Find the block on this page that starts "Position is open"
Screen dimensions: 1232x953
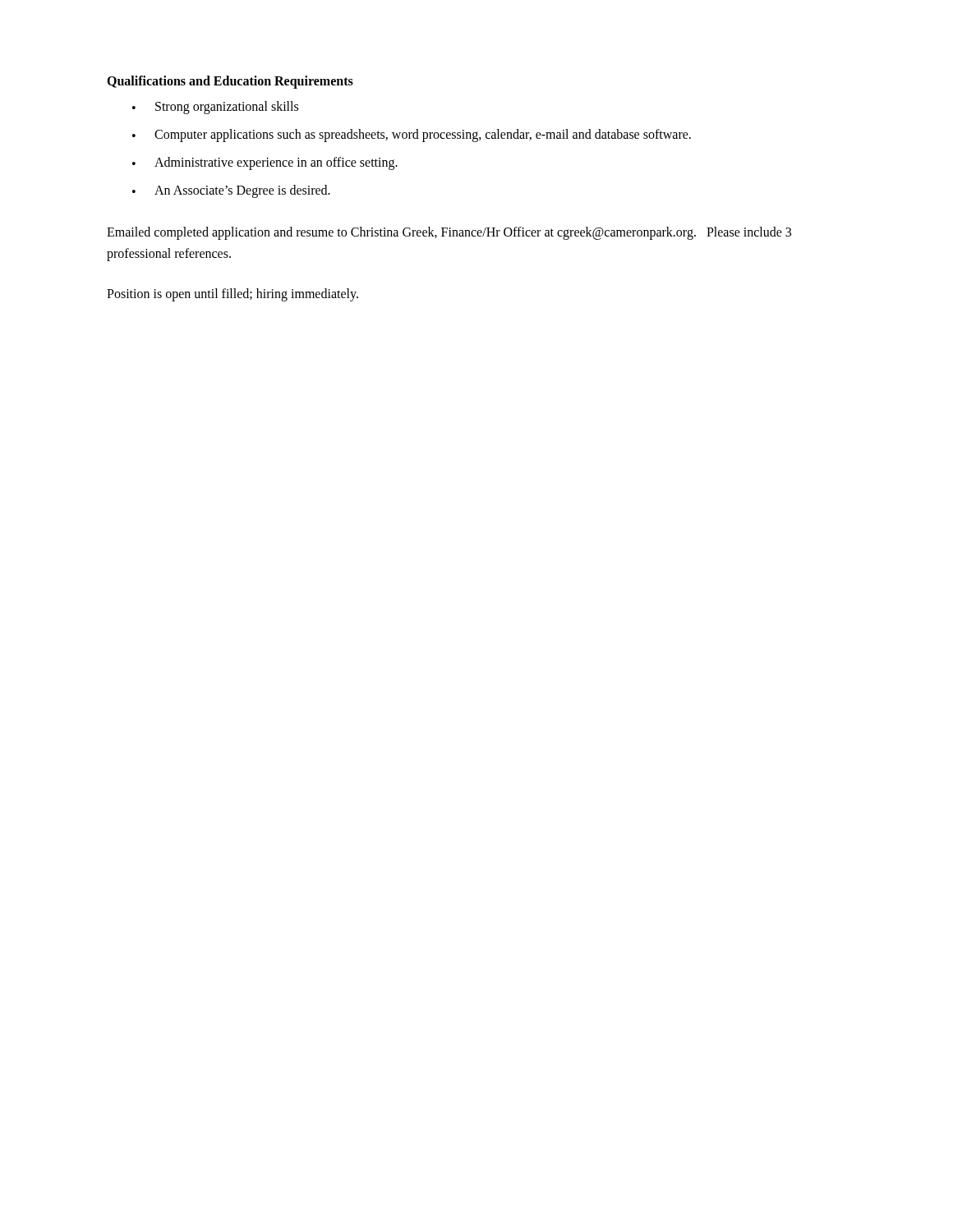coord(233,294)
